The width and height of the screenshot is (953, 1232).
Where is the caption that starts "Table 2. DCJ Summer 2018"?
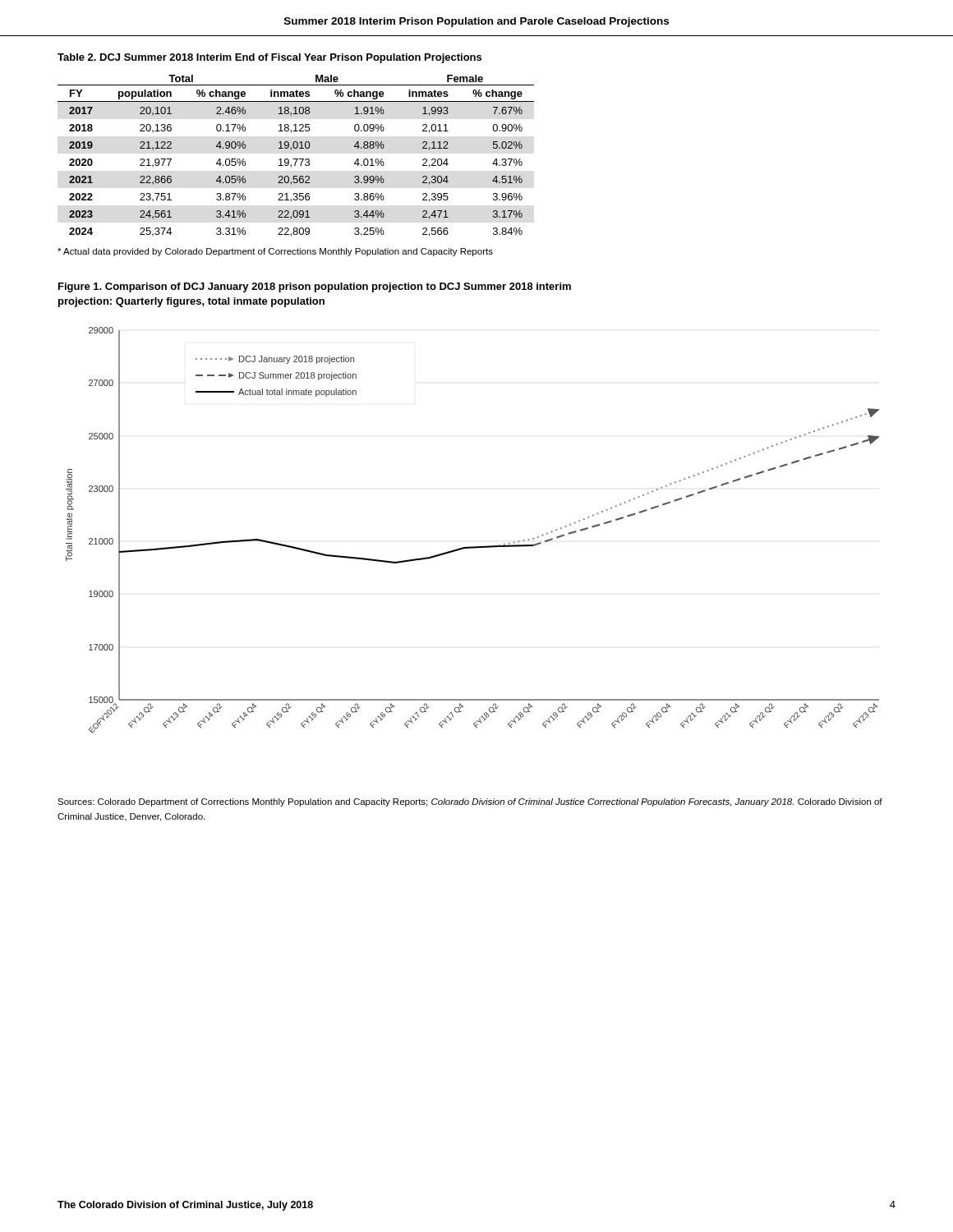[270, 57]
